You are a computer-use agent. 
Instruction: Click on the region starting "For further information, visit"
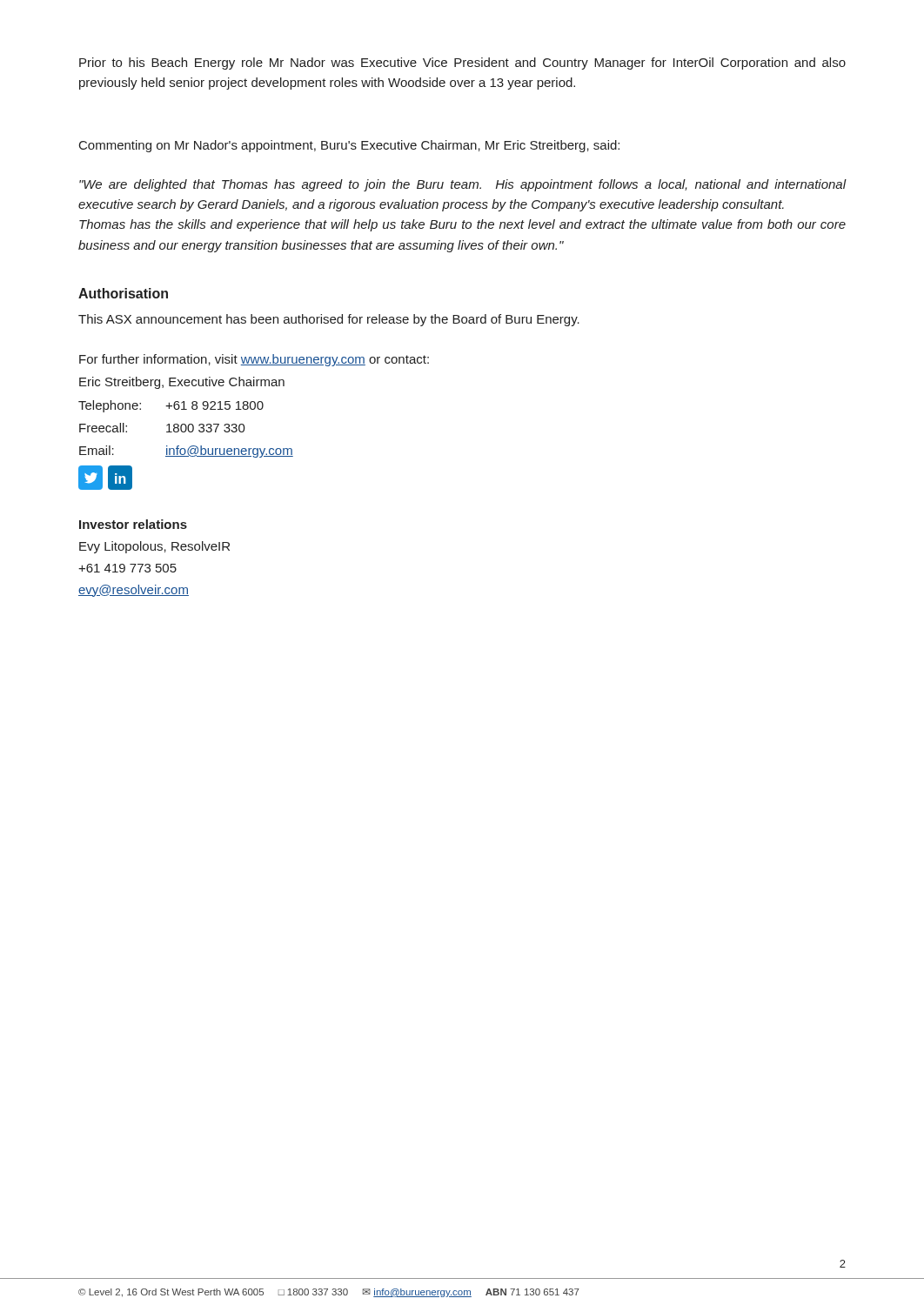point(254,360)
